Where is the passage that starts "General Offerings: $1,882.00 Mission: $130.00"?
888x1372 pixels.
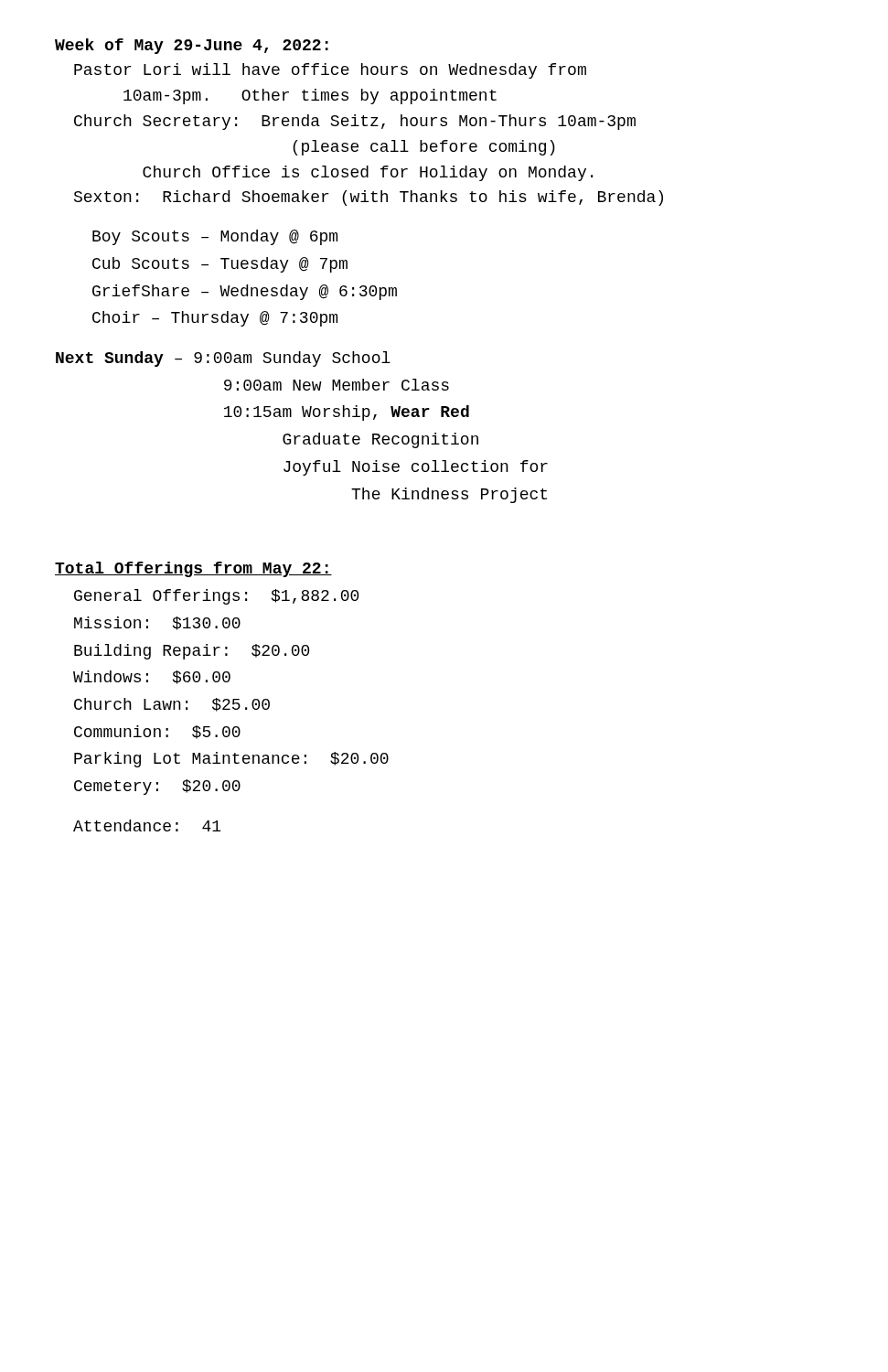(231, 692)
